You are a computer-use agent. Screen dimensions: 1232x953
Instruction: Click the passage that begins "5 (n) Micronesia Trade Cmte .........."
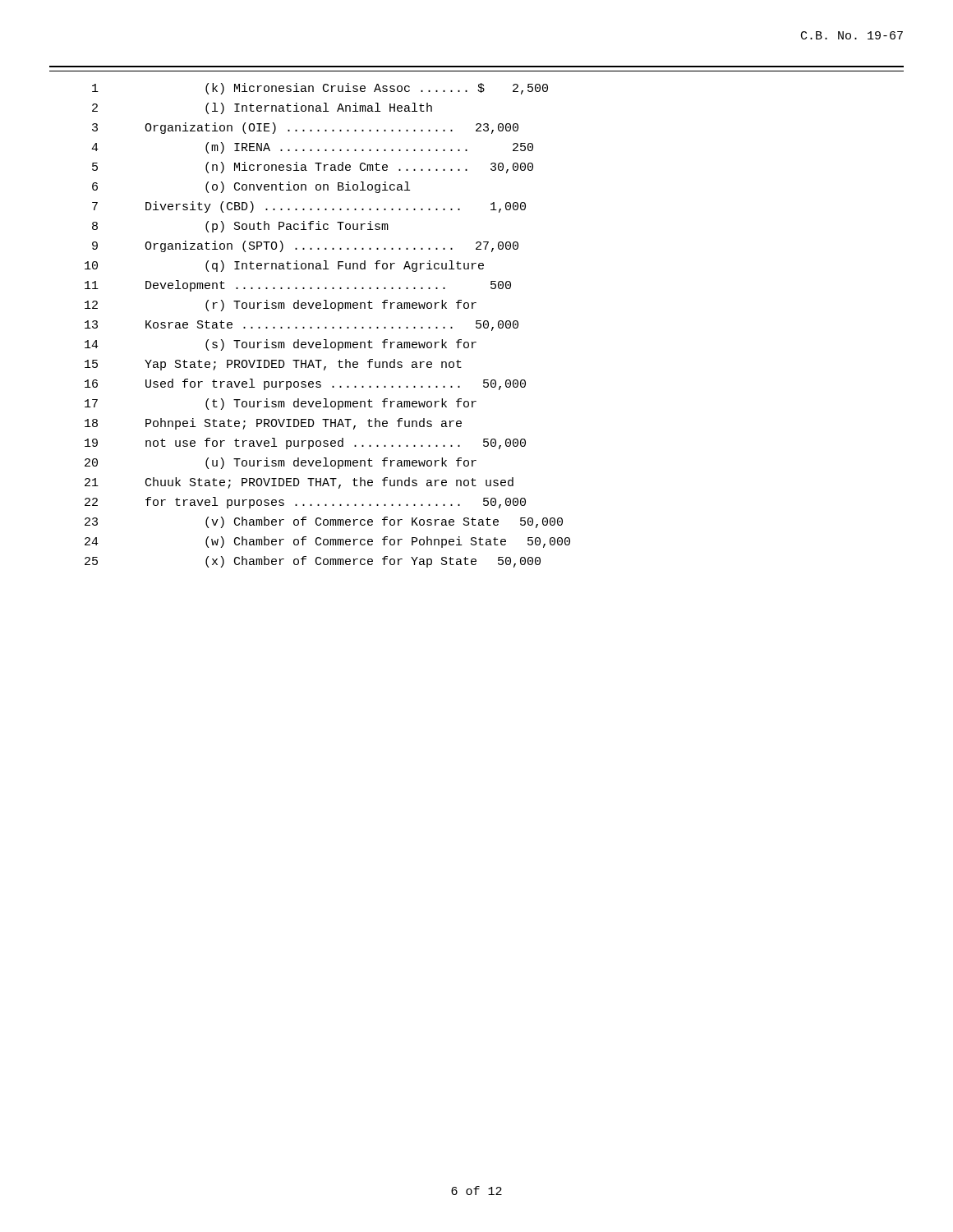tap(476, 168)
